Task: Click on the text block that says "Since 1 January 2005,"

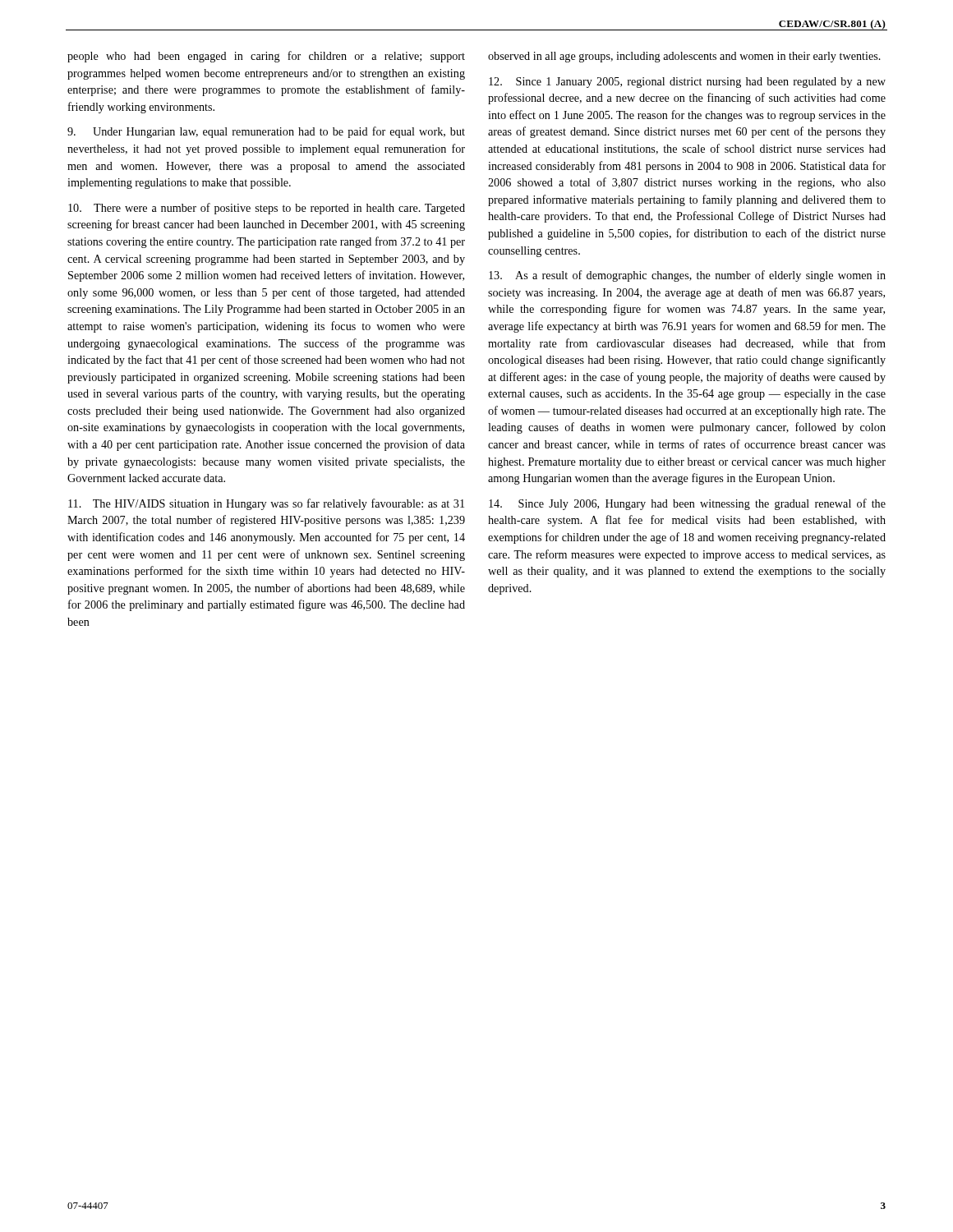Action: 687,166
